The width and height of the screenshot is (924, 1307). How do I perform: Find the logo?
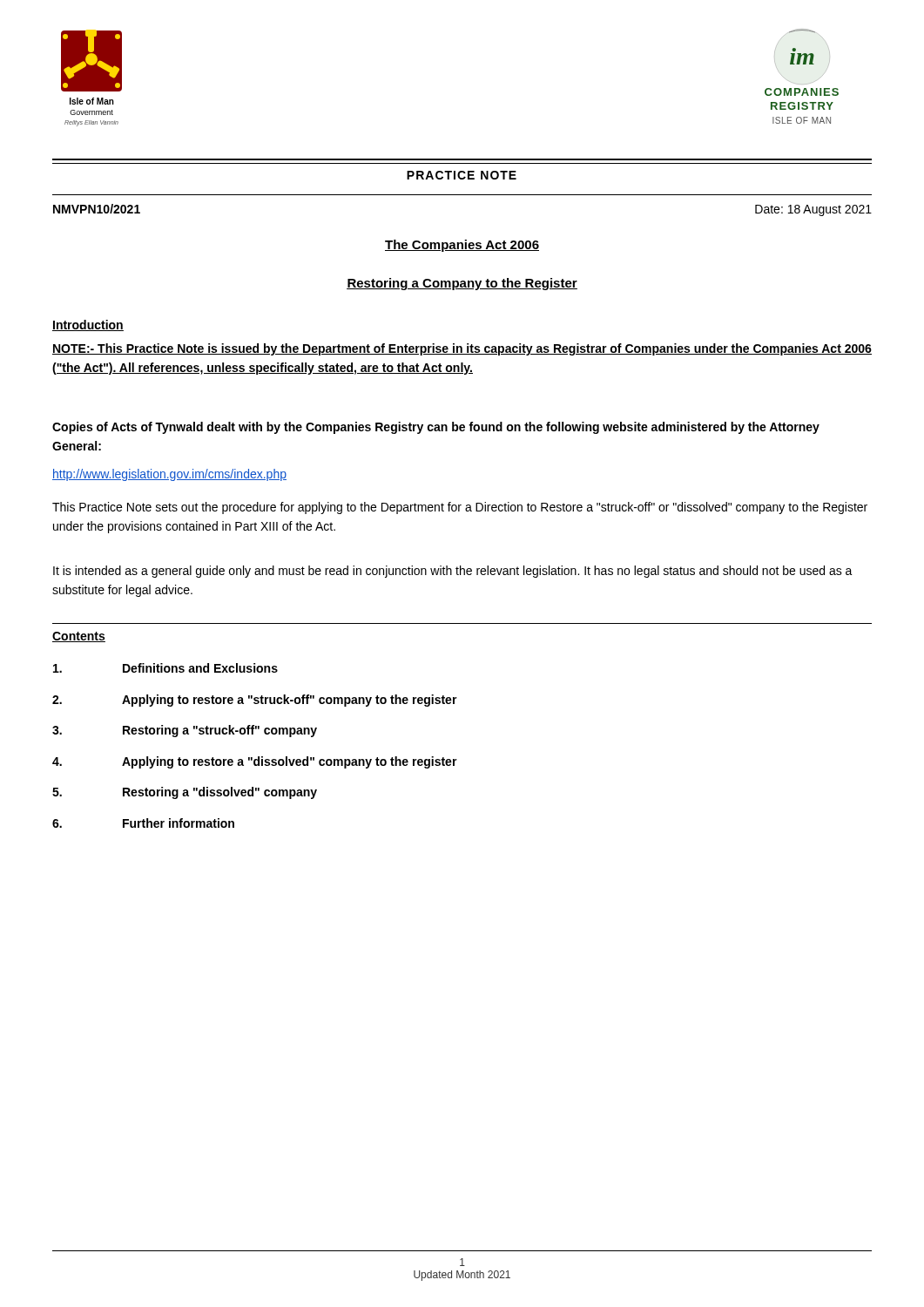click(462, 83)
